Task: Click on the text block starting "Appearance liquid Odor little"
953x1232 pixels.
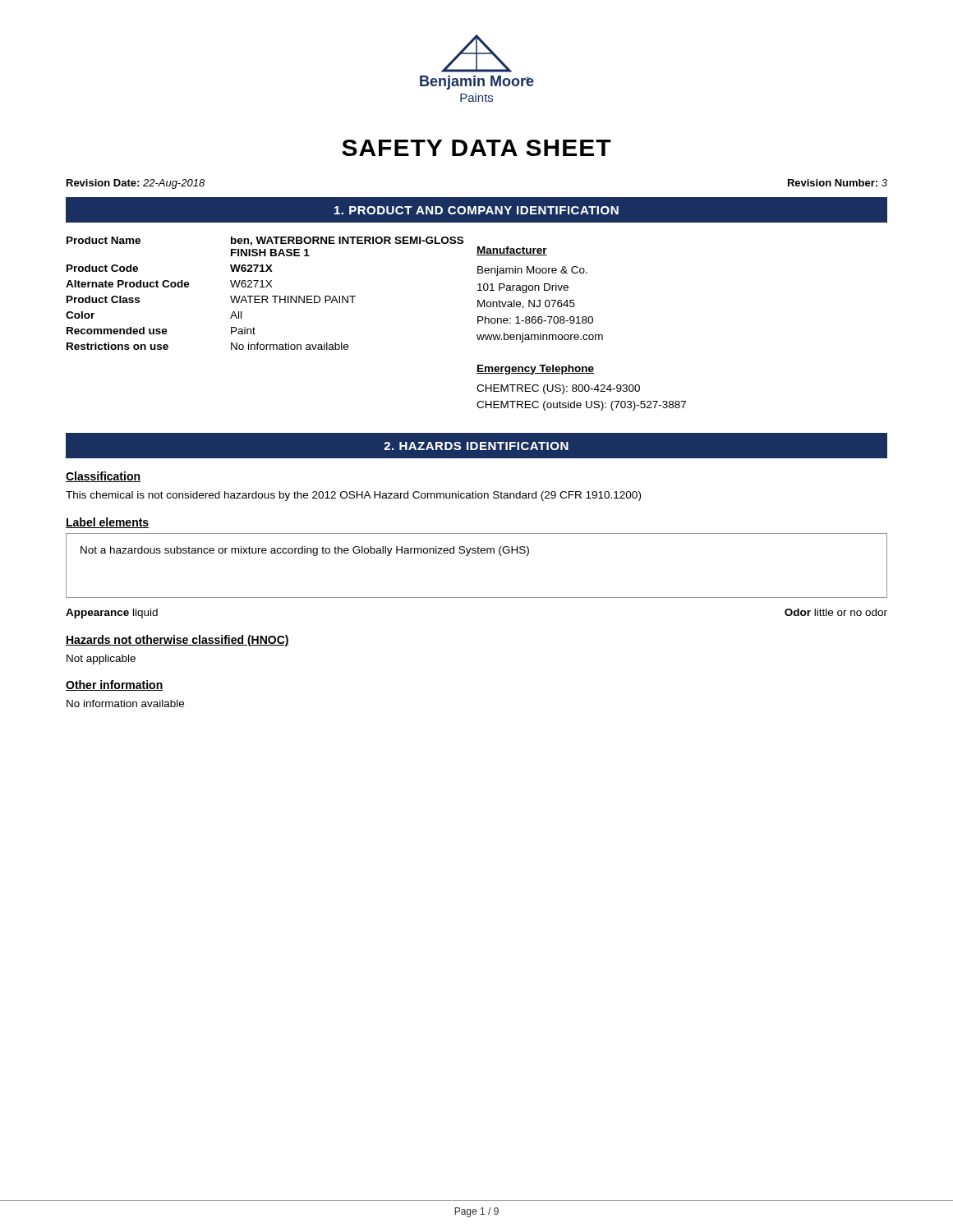Action: coord(116,613)
